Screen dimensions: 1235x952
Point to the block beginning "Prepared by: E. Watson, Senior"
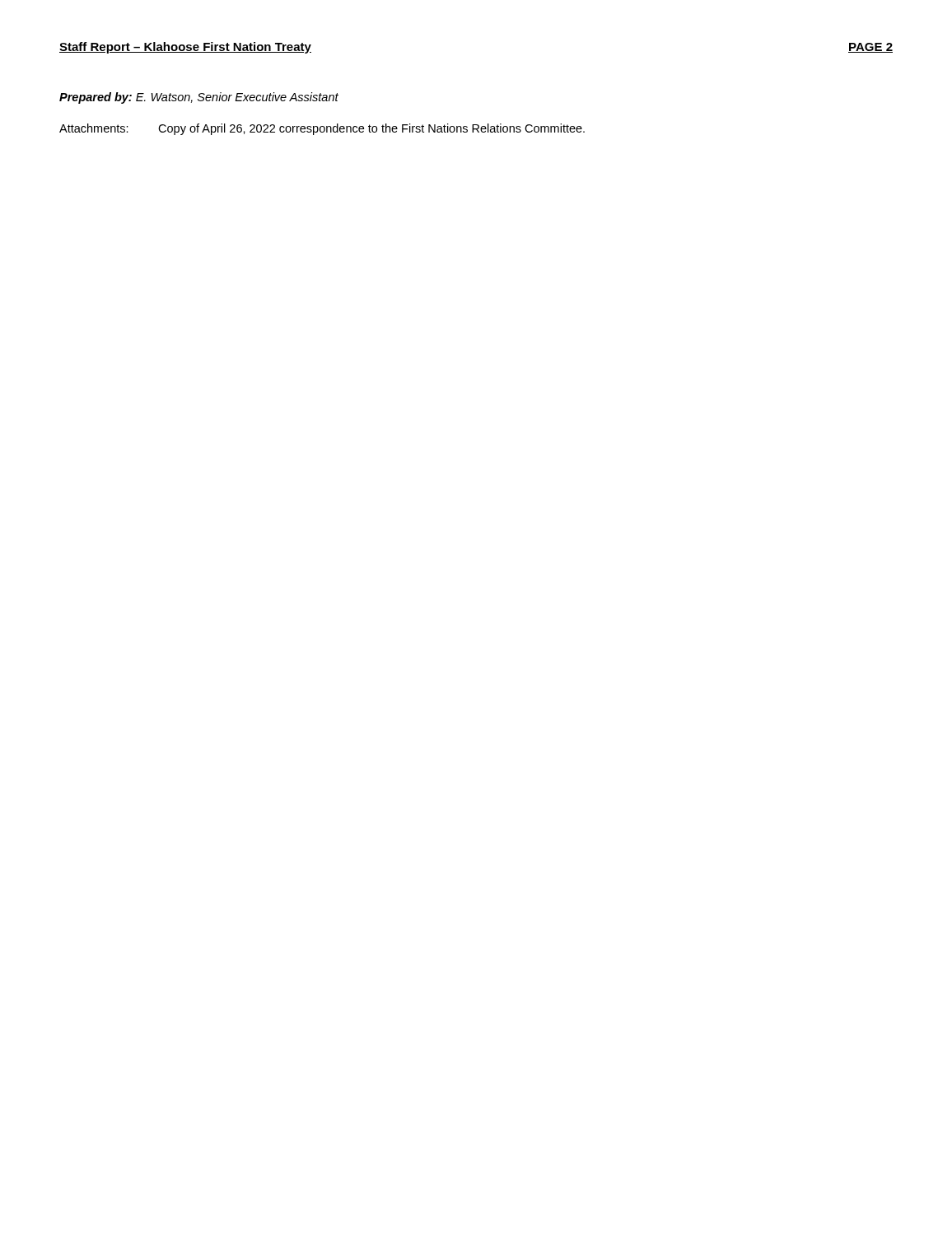pos(199,97)
